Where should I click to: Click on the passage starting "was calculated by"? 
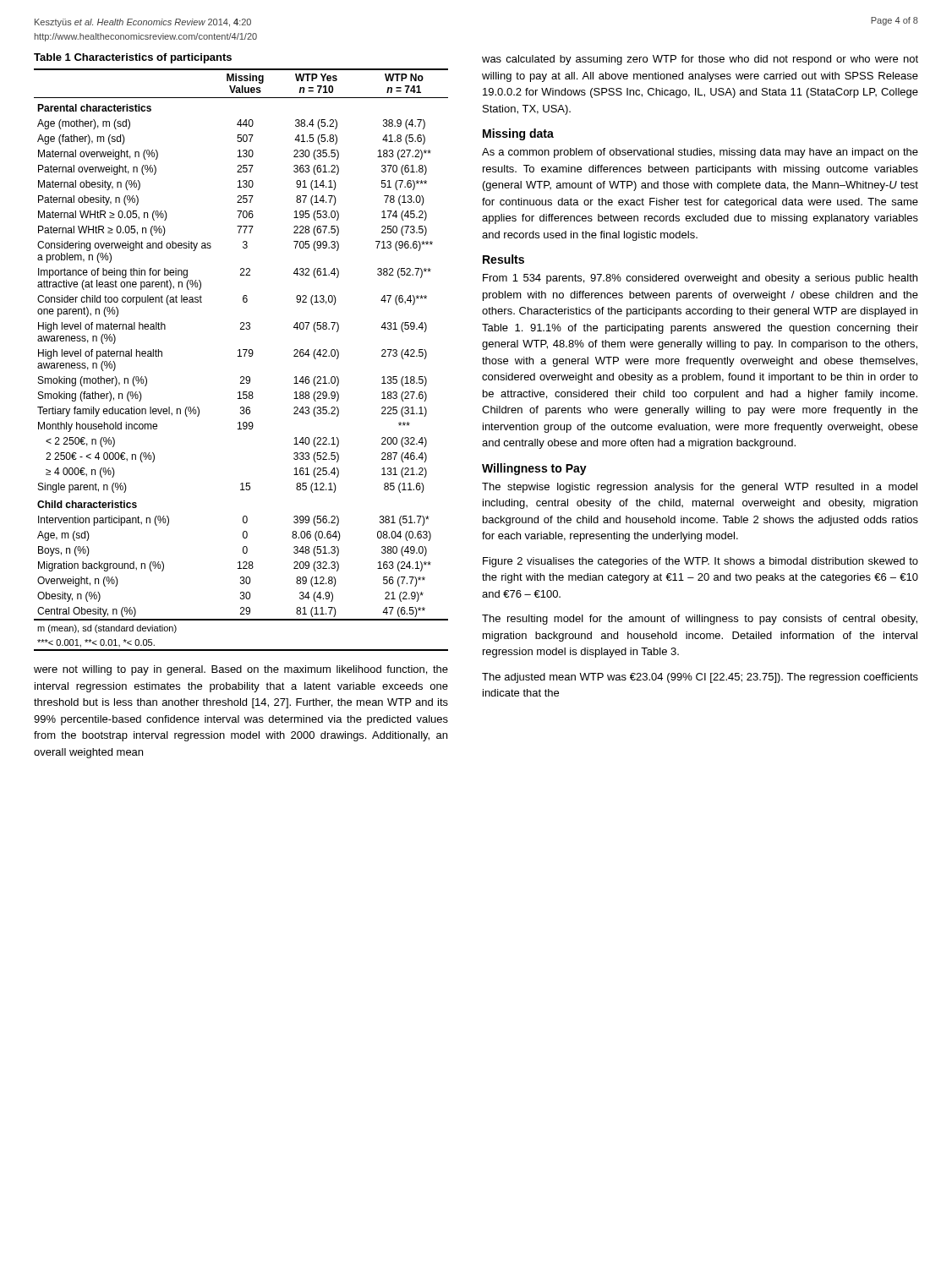700,83
